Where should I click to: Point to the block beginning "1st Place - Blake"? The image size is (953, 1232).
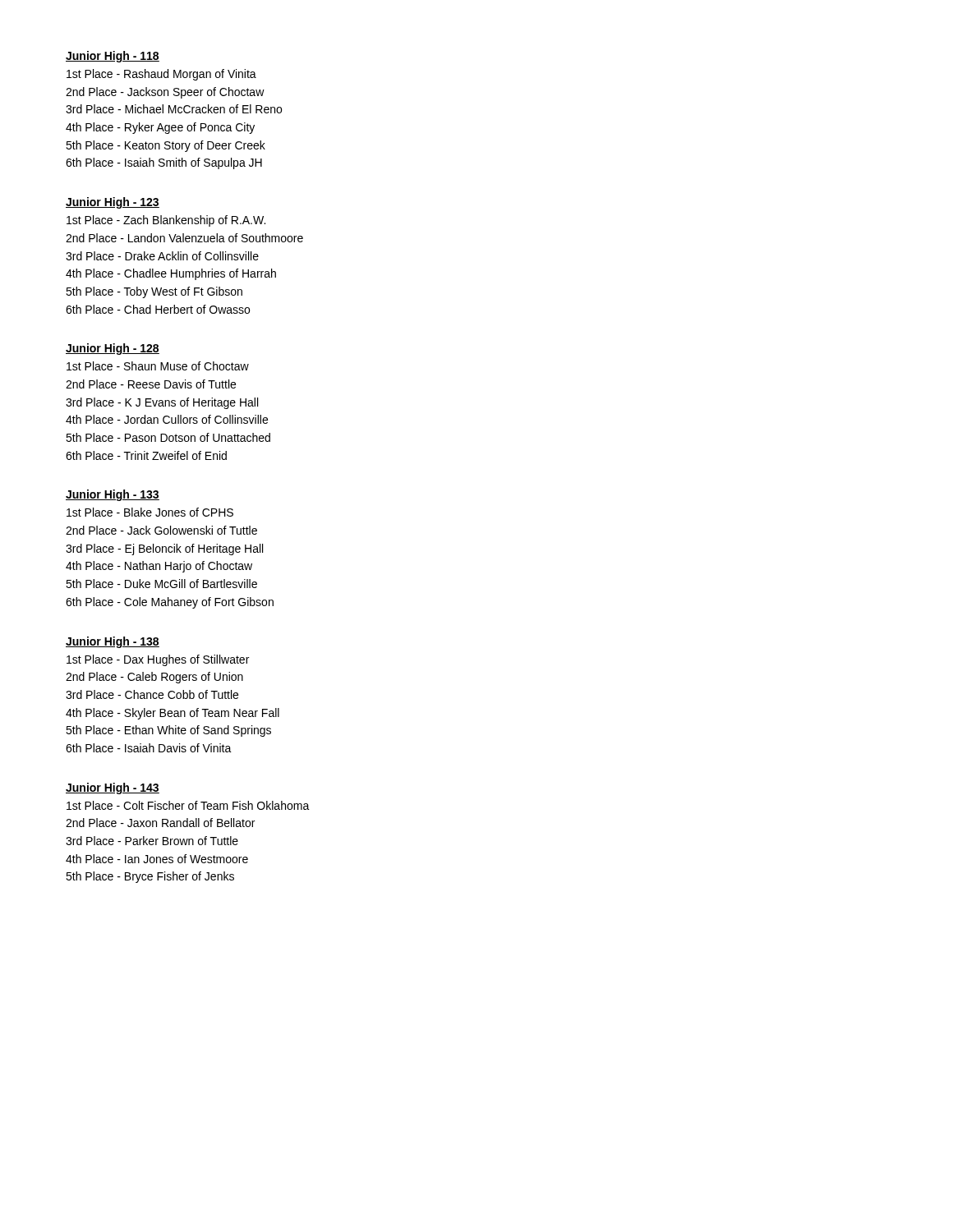coord(150,513)
